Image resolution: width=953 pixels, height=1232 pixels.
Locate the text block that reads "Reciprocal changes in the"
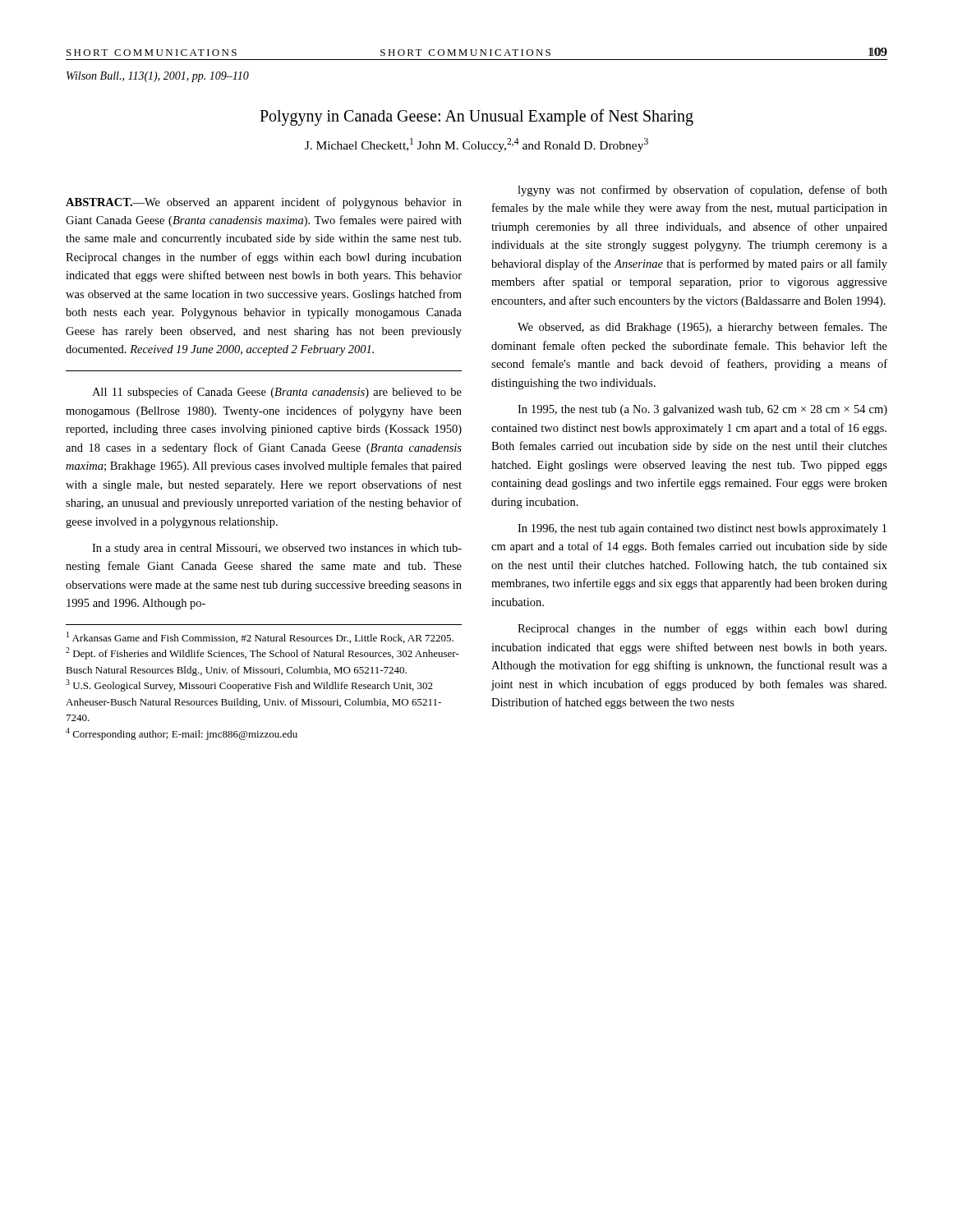[689, 666]
